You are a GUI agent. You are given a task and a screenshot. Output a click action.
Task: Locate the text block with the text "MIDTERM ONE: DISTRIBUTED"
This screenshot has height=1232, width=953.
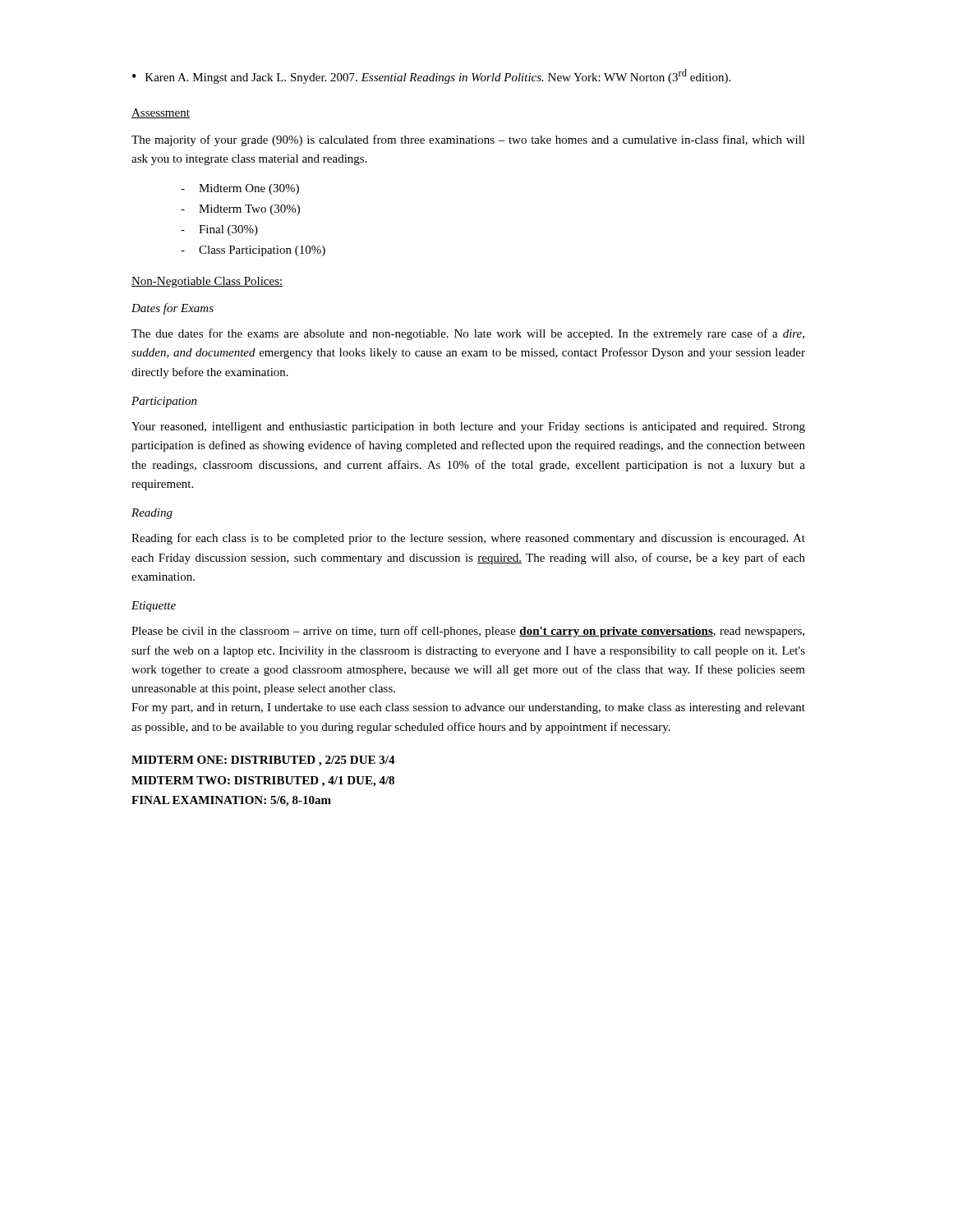pyautogui.click(x=263, y=780)
